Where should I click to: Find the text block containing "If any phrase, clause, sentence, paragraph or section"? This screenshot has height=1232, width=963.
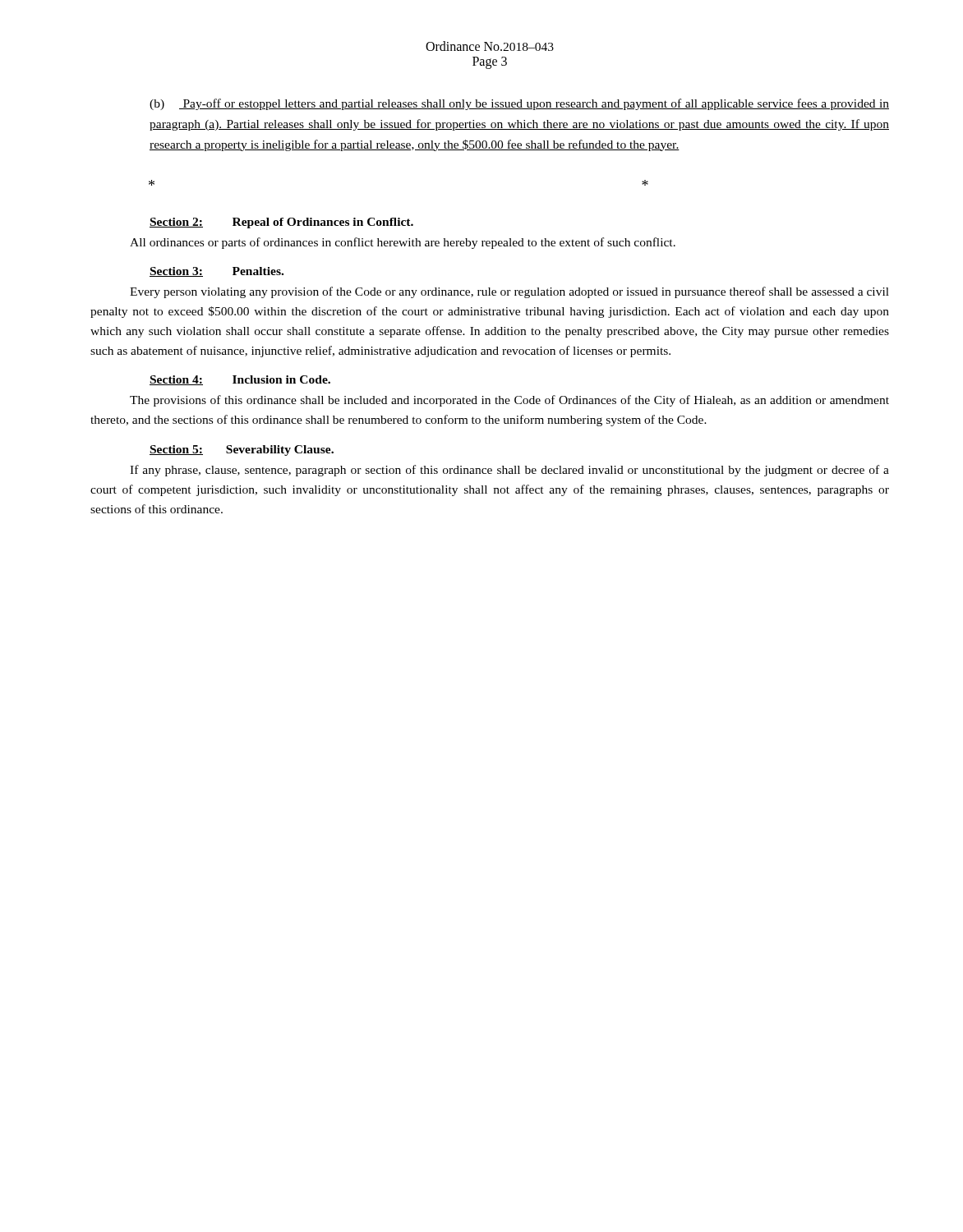tap(490, 489)
